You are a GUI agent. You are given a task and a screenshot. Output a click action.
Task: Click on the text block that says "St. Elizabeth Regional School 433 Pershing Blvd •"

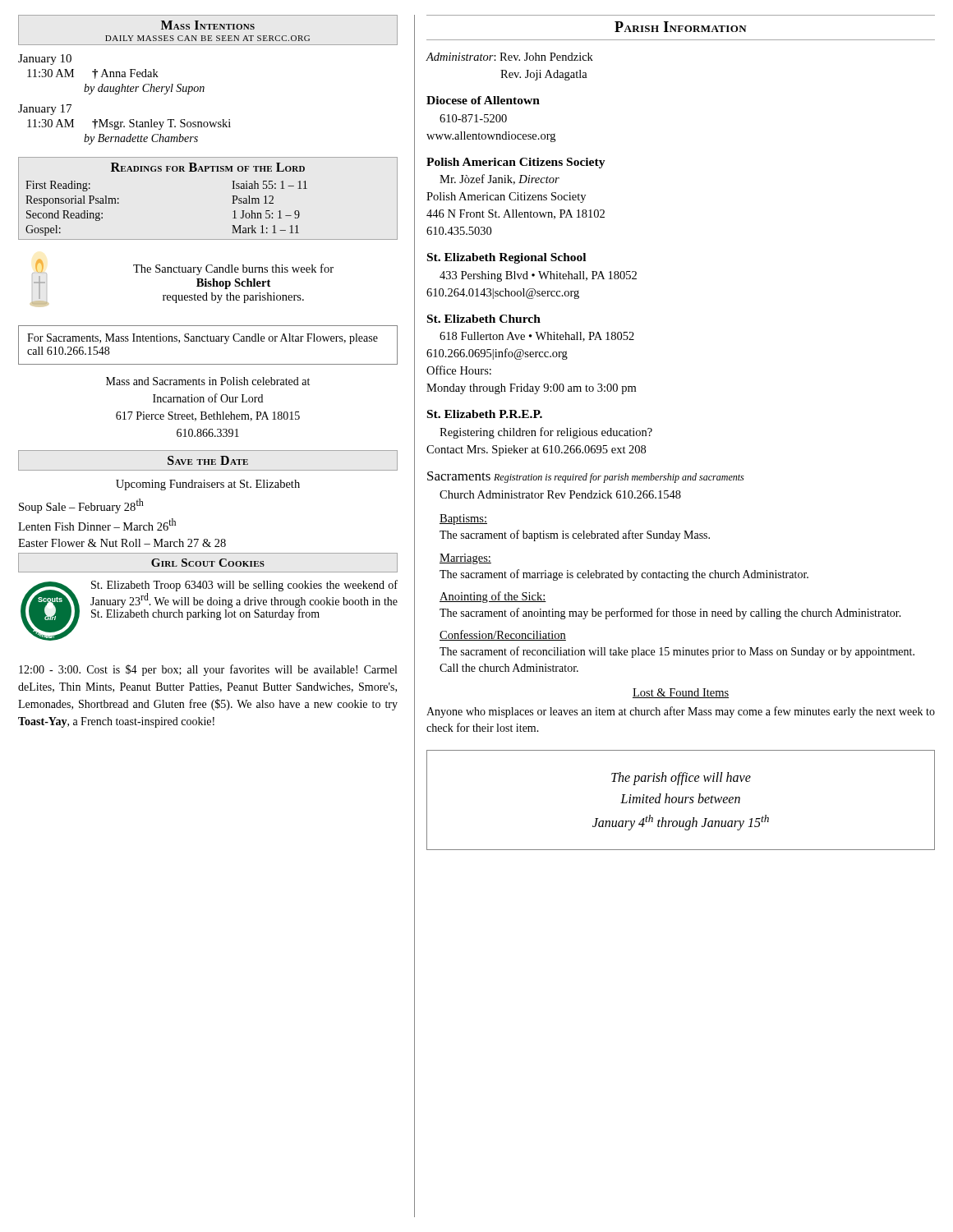(x=532, y=274)
